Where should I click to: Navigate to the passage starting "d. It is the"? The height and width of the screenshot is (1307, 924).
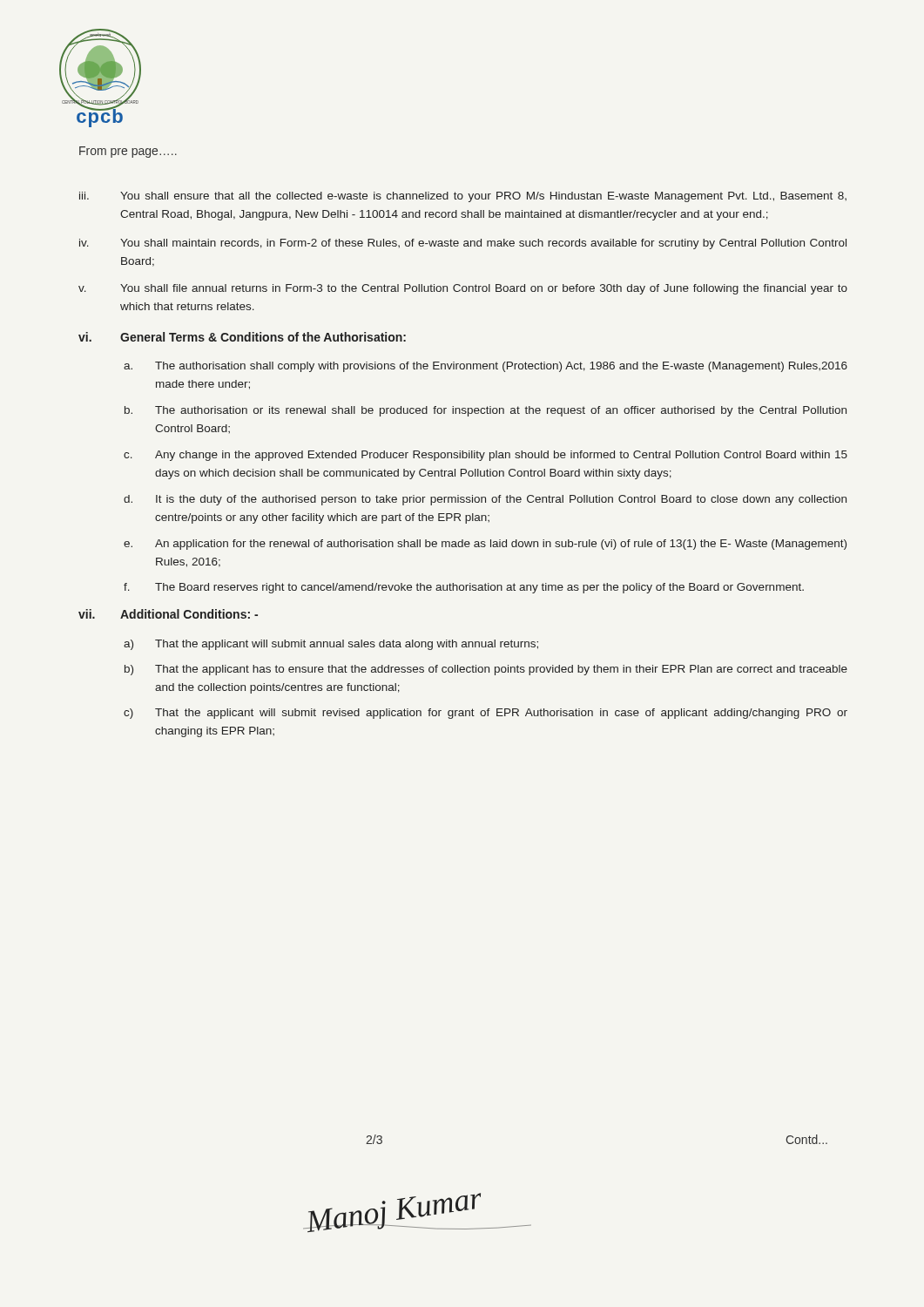pyautogui.click(x=486, y=509)
